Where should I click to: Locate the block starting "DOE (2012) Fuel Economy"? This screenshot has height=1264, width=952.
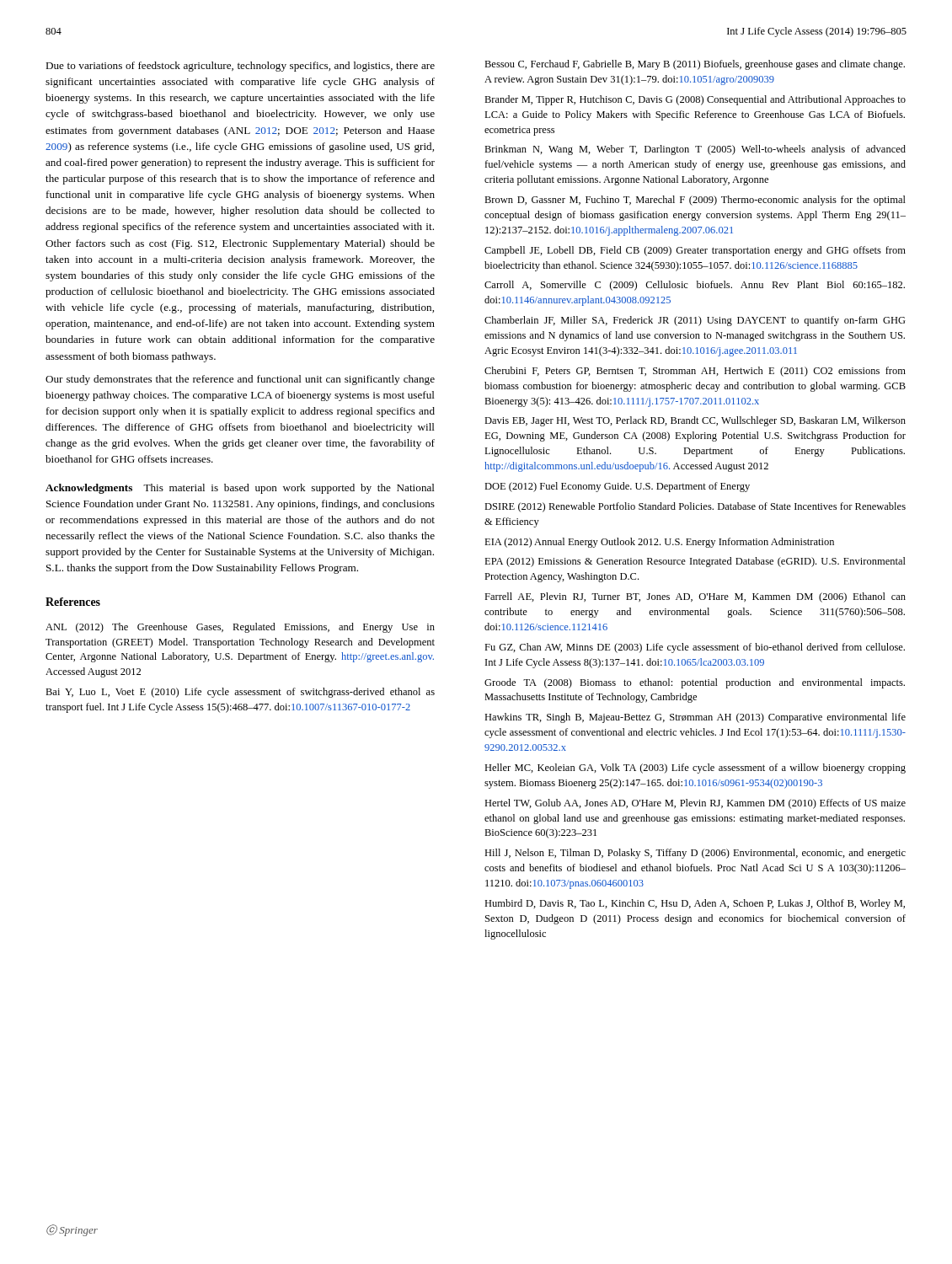tap(617, 486)
